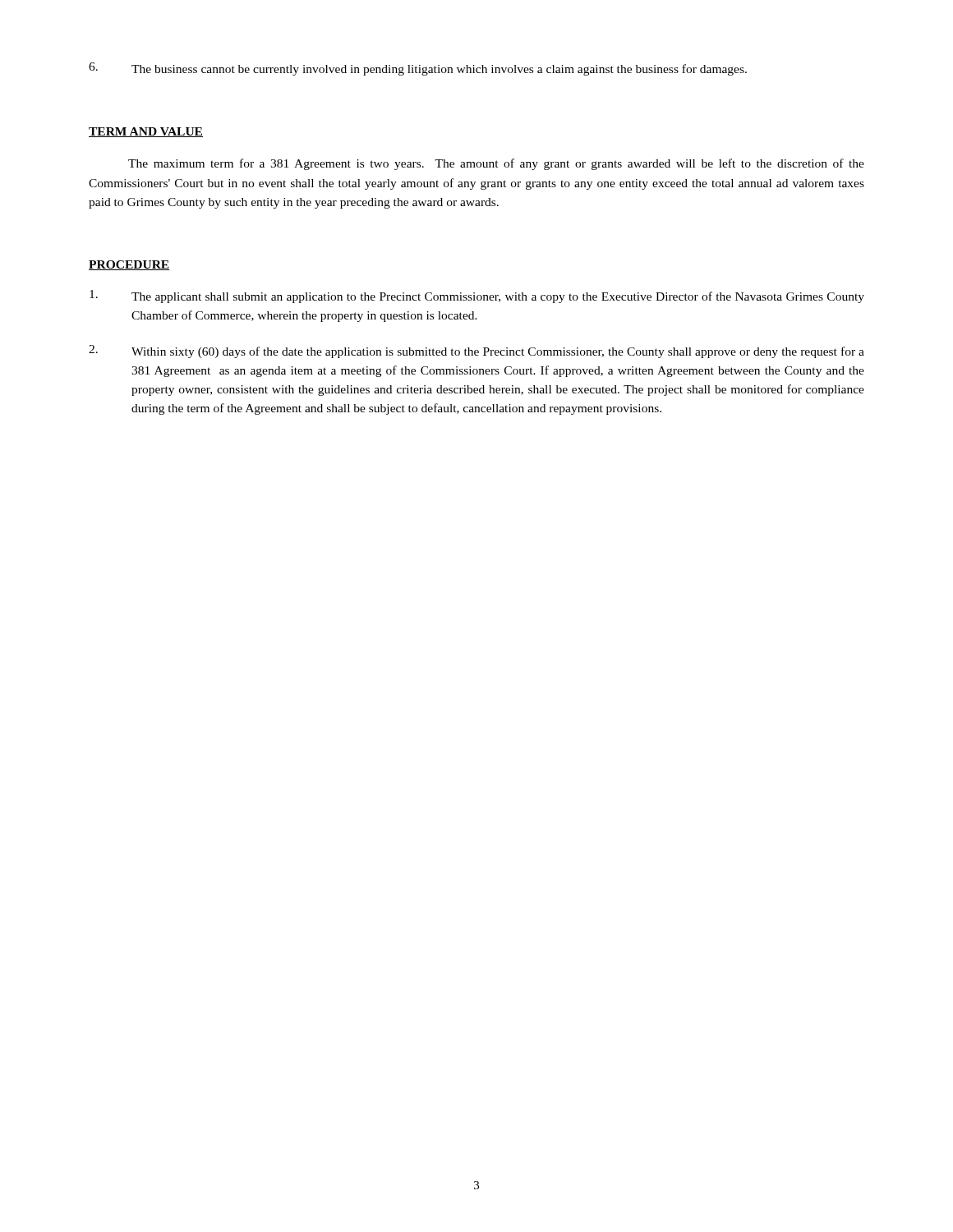Find the list item with the text "The applicant shall"
This screenshot has height=1232, width=953.
(476, 306)
